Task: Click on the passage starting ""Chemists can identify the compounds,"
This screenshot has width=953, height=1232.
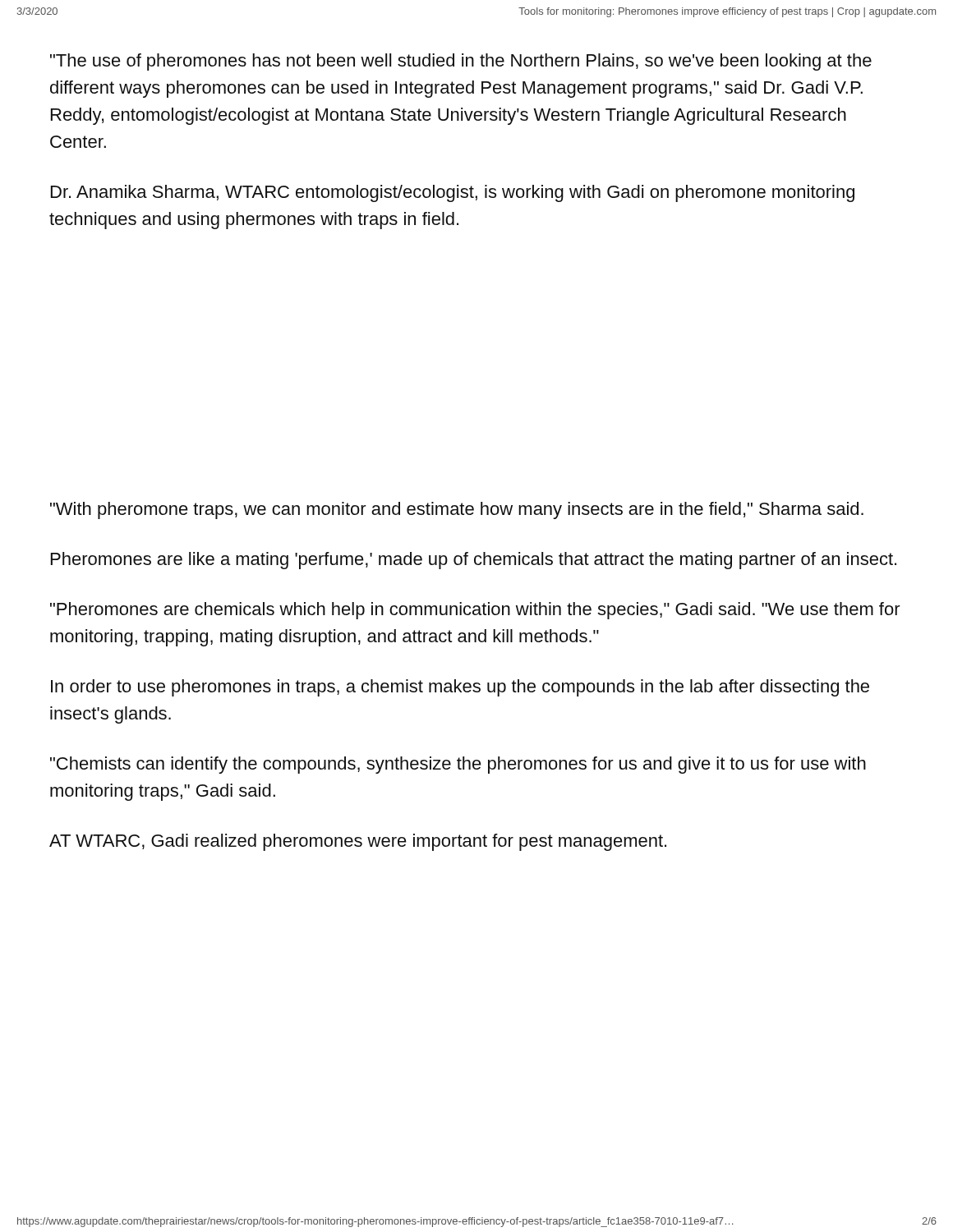Action: click(458, 777)
